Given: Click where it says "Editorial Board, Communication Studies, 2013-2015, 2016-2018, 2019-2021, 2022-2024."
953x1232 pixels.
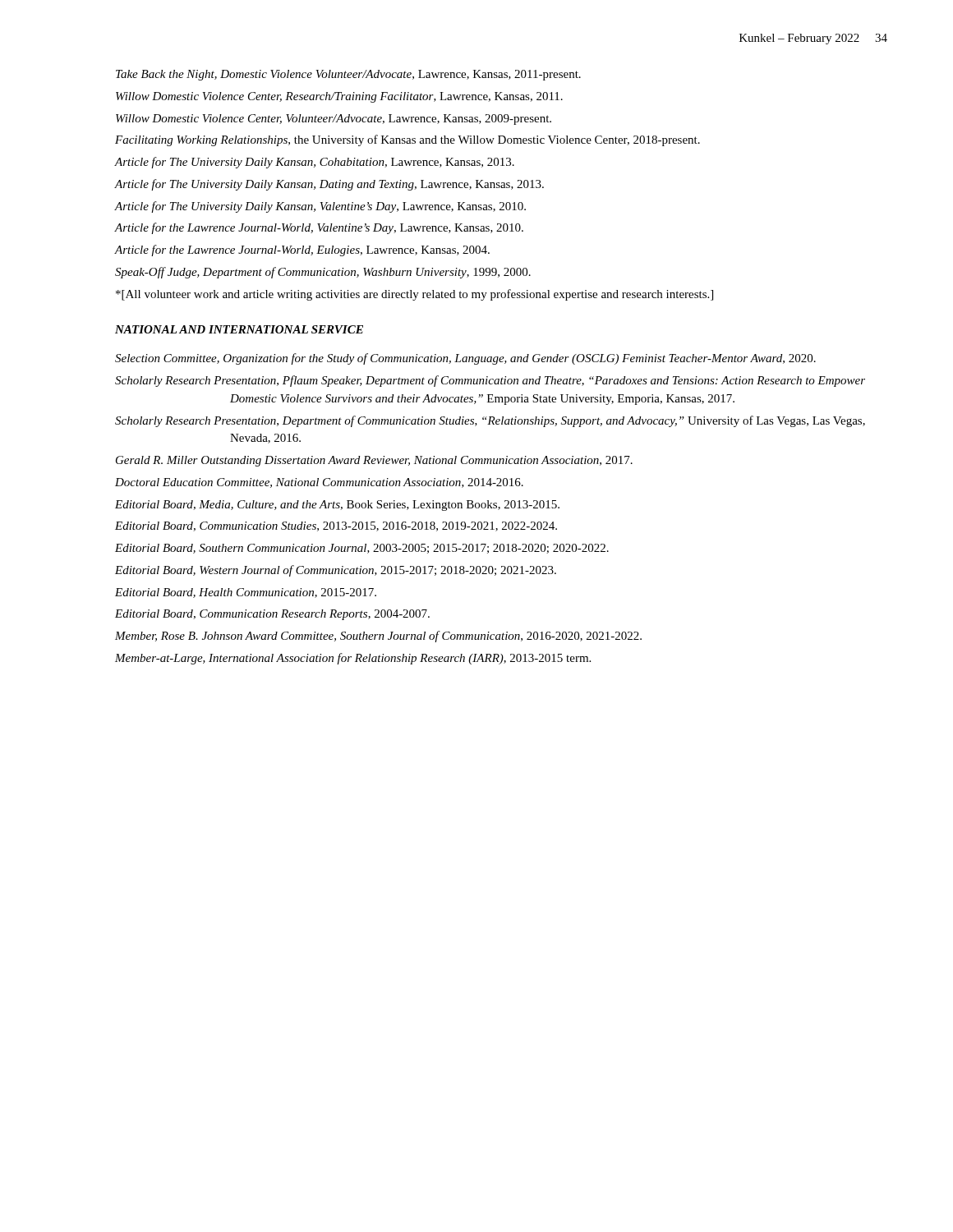Looking at the screenshot, I should tap(336, 526).
